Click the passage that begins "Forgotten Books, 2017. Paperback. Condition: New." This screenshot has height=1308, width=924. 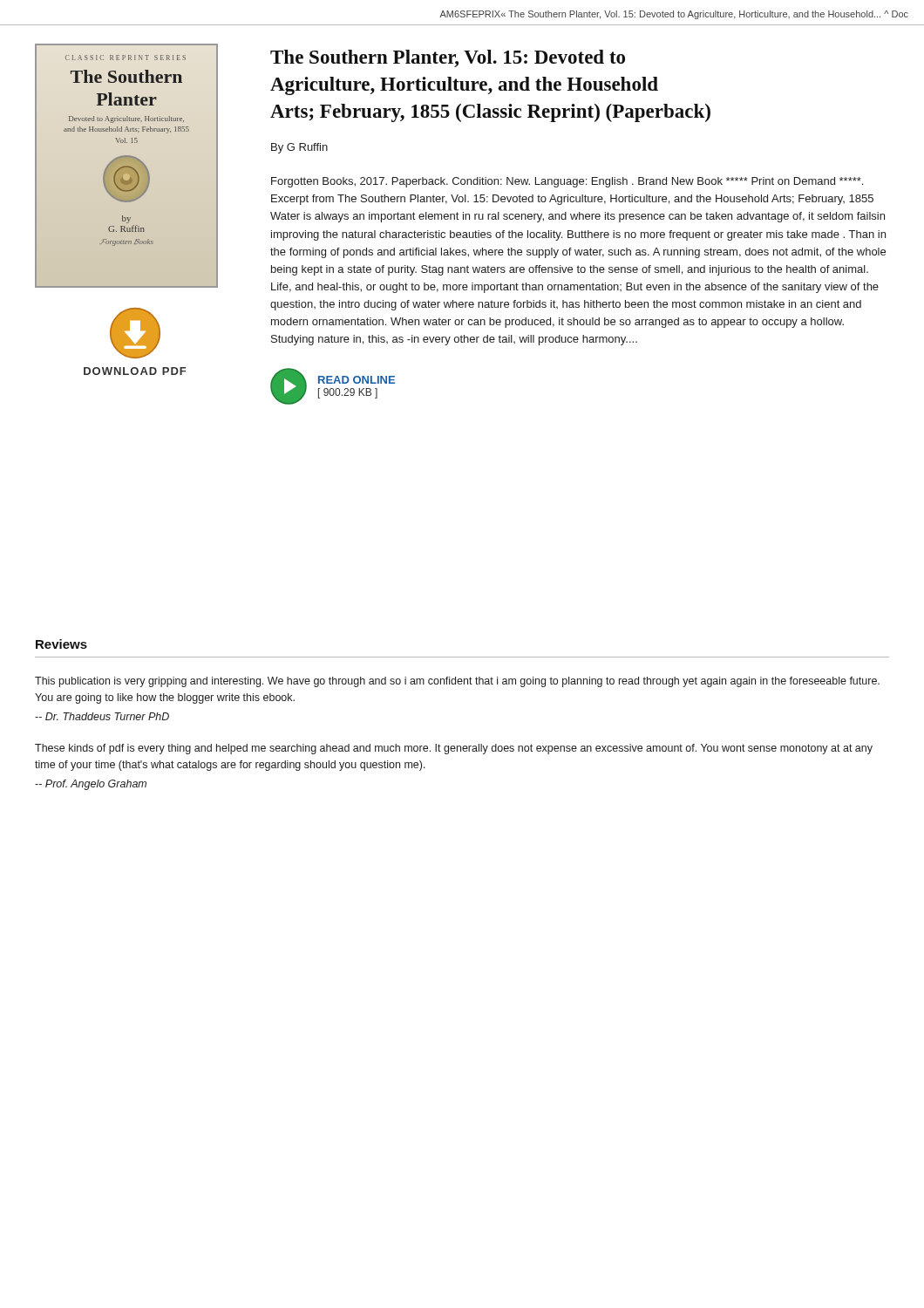(x=578, y=260)
